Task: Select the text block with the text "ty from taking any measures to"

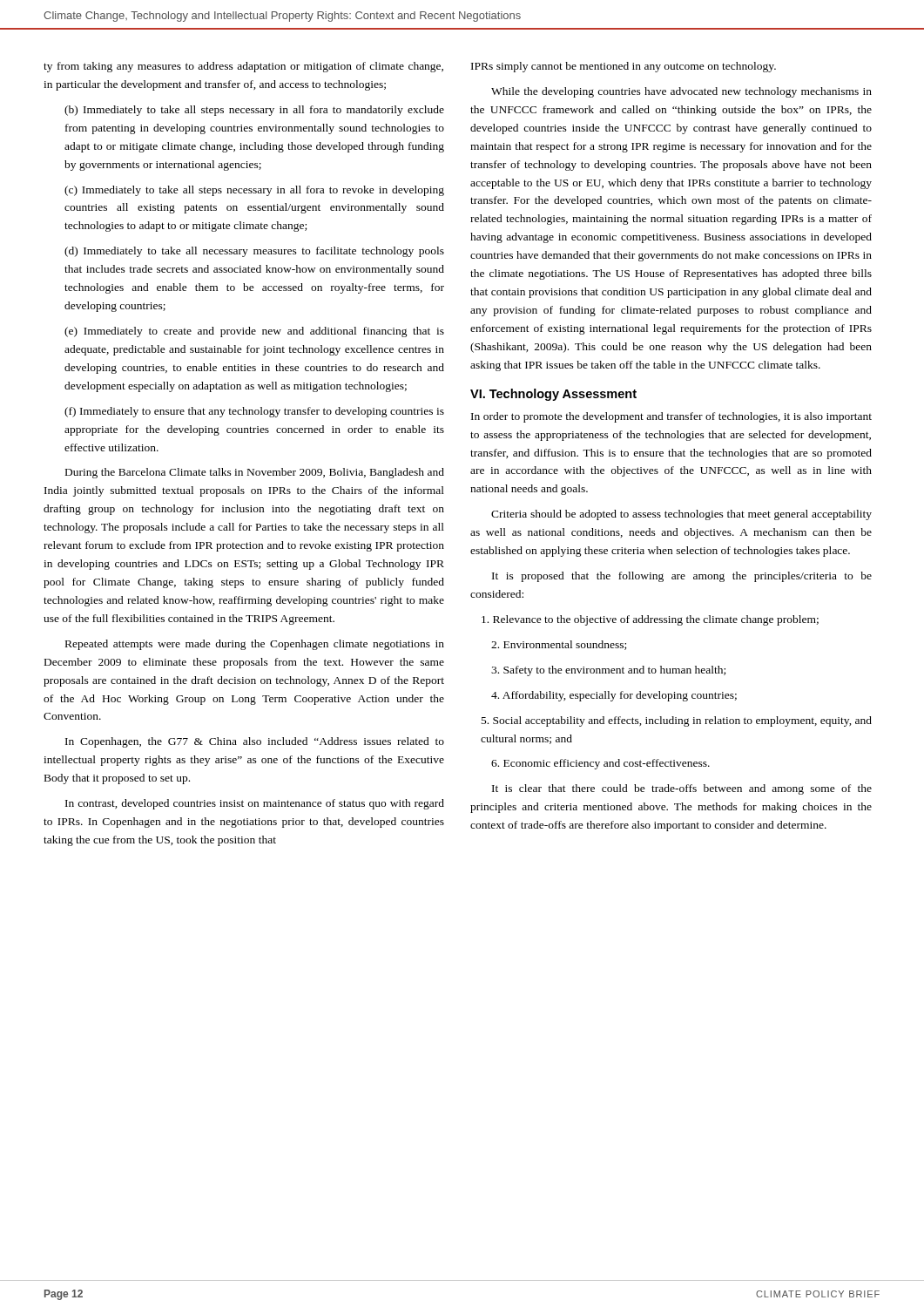Action: tap(244, 76)
